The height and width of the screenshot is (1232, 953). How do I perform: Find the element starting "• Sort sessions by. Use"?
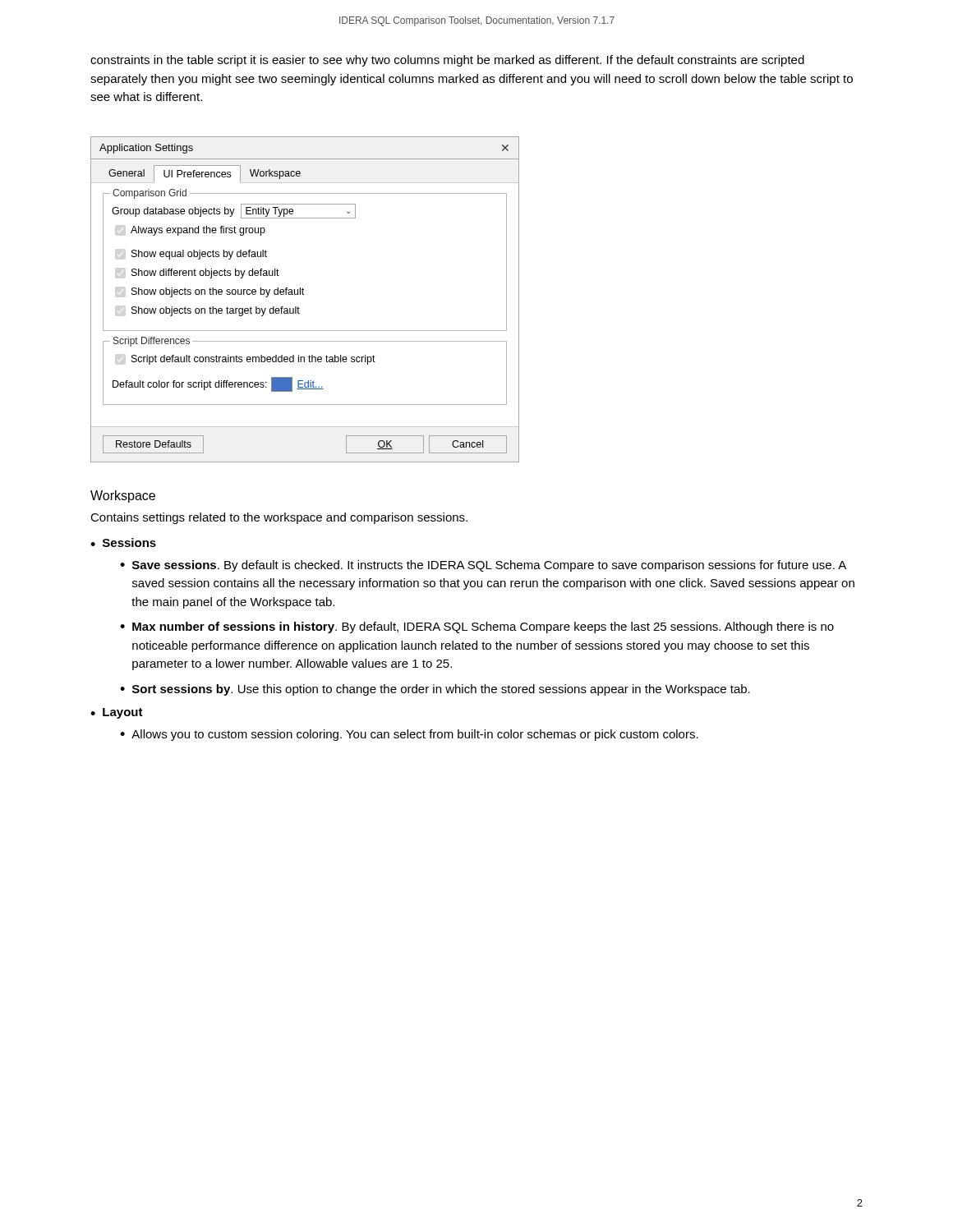coord(435,689)
